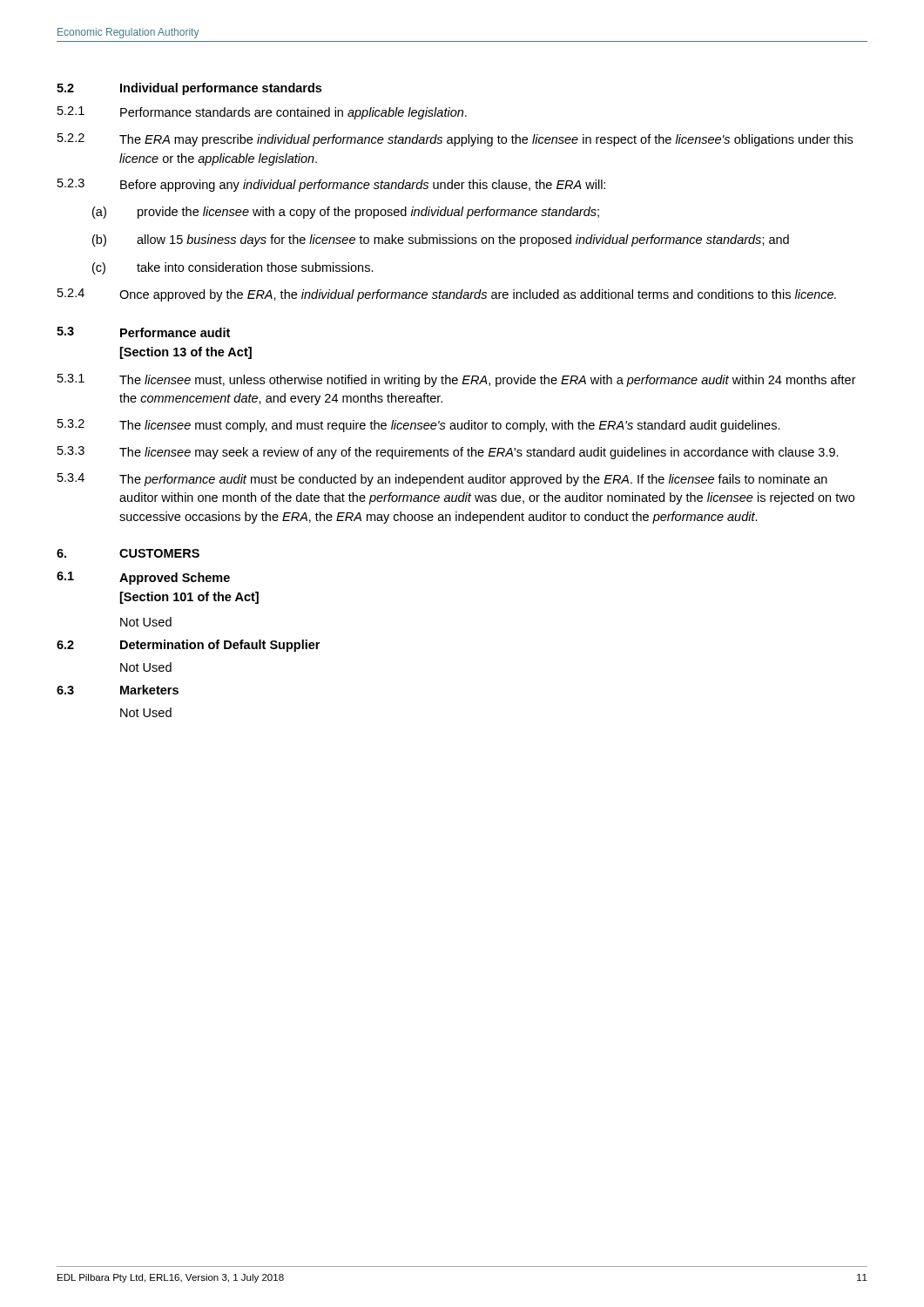This screenshot has width=924, height=1307.
Task: Click on the text block that says "3.3 The licensee may seek a review"
Action: tap(462, 453)
